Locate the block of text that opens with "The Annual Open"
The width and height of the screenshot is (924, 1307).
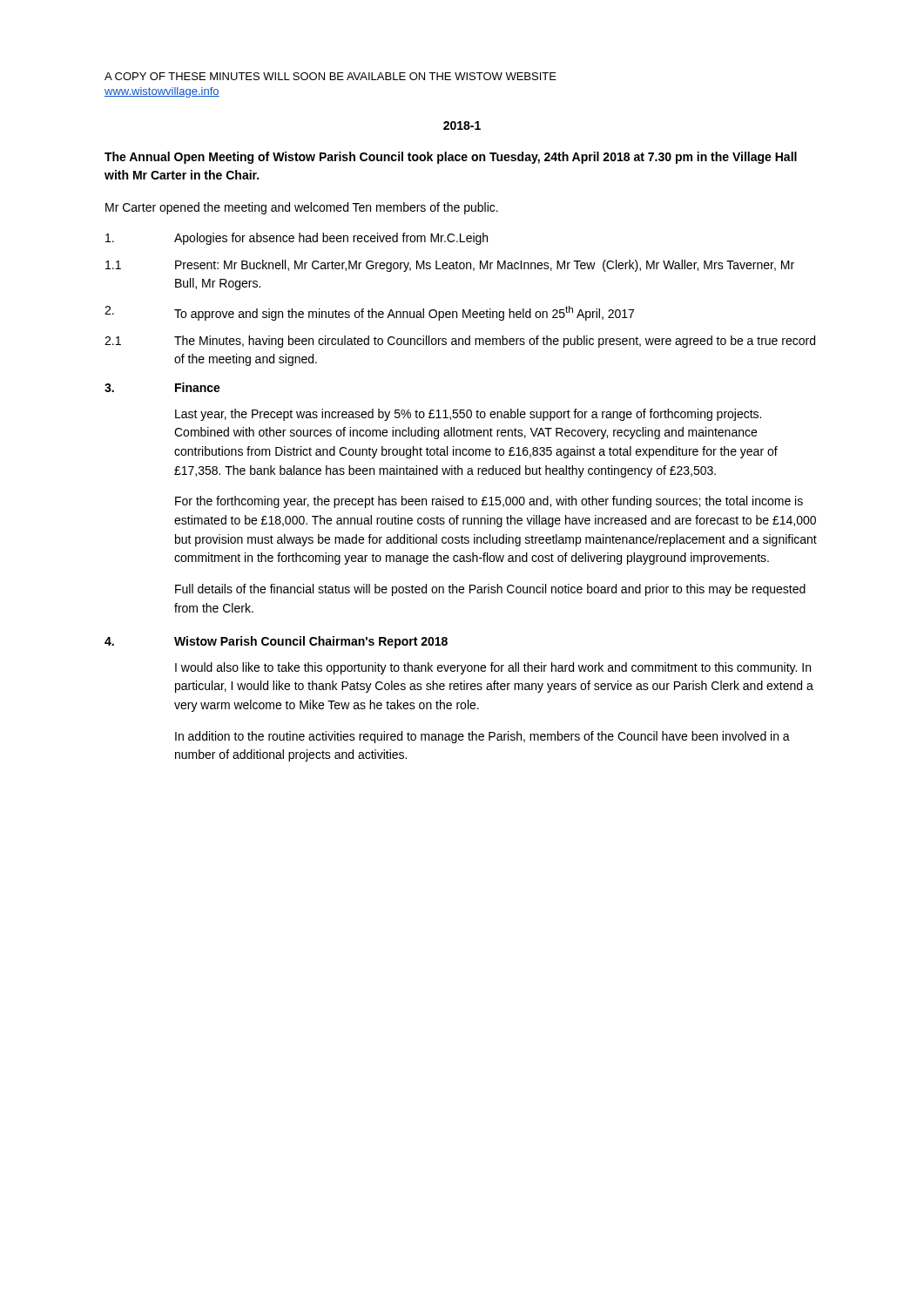click(462, 166)
